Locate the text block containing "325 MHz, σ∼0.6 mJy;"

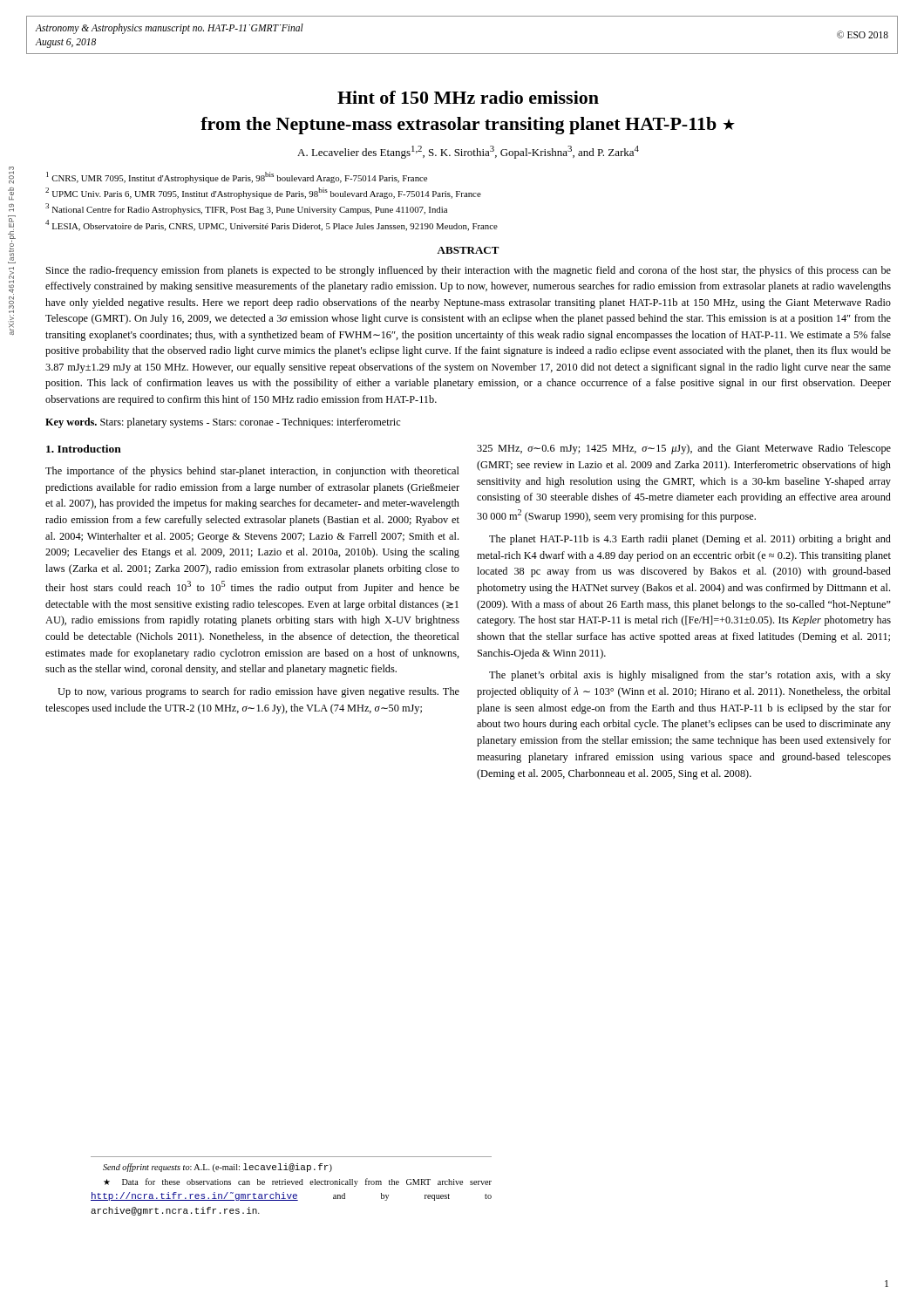tap(684, 611)
